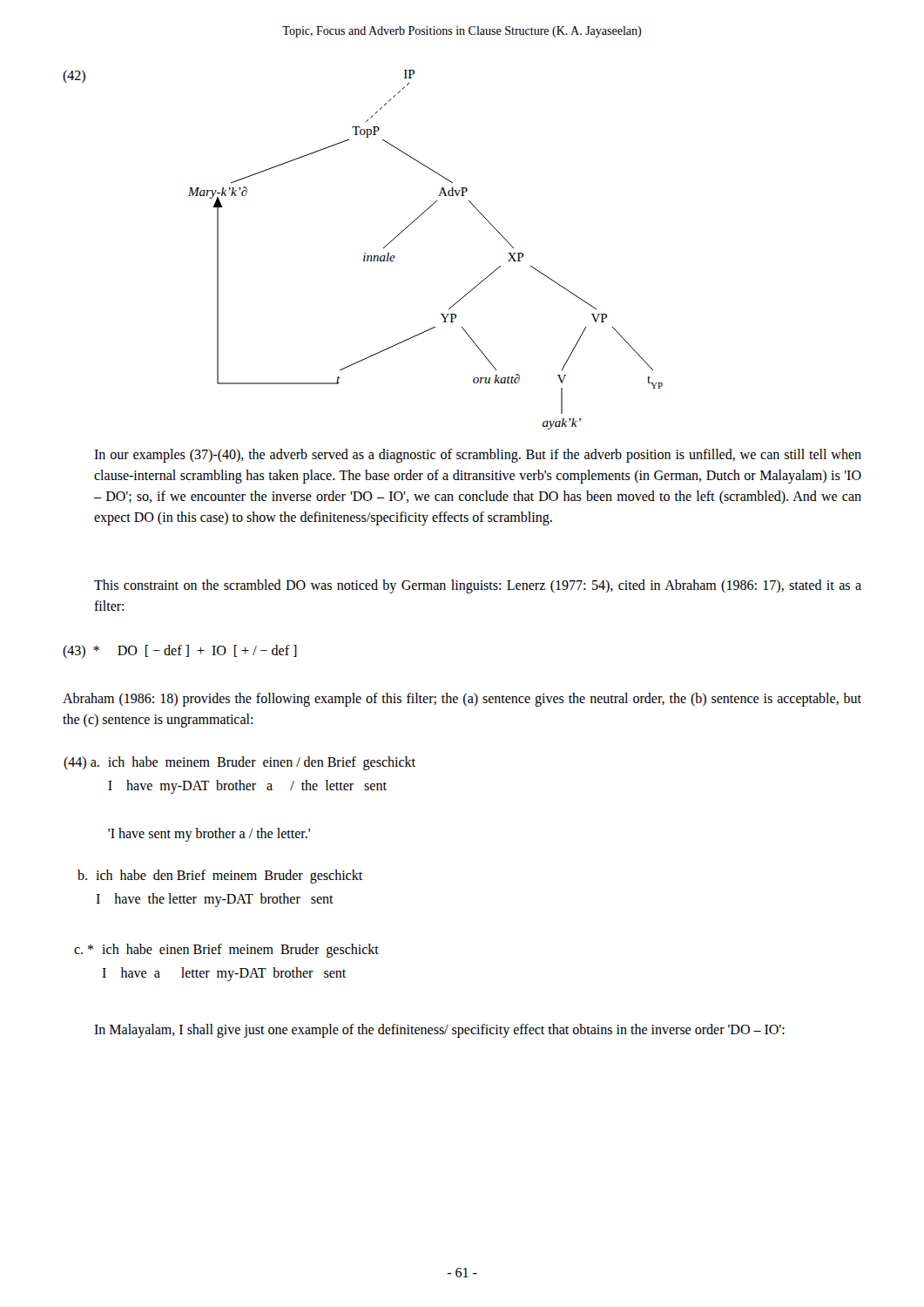Point to the formula beginning "(43) * DO [ − def ] +"
This screenshot has width=924, height=1307.
click(180, 650)
